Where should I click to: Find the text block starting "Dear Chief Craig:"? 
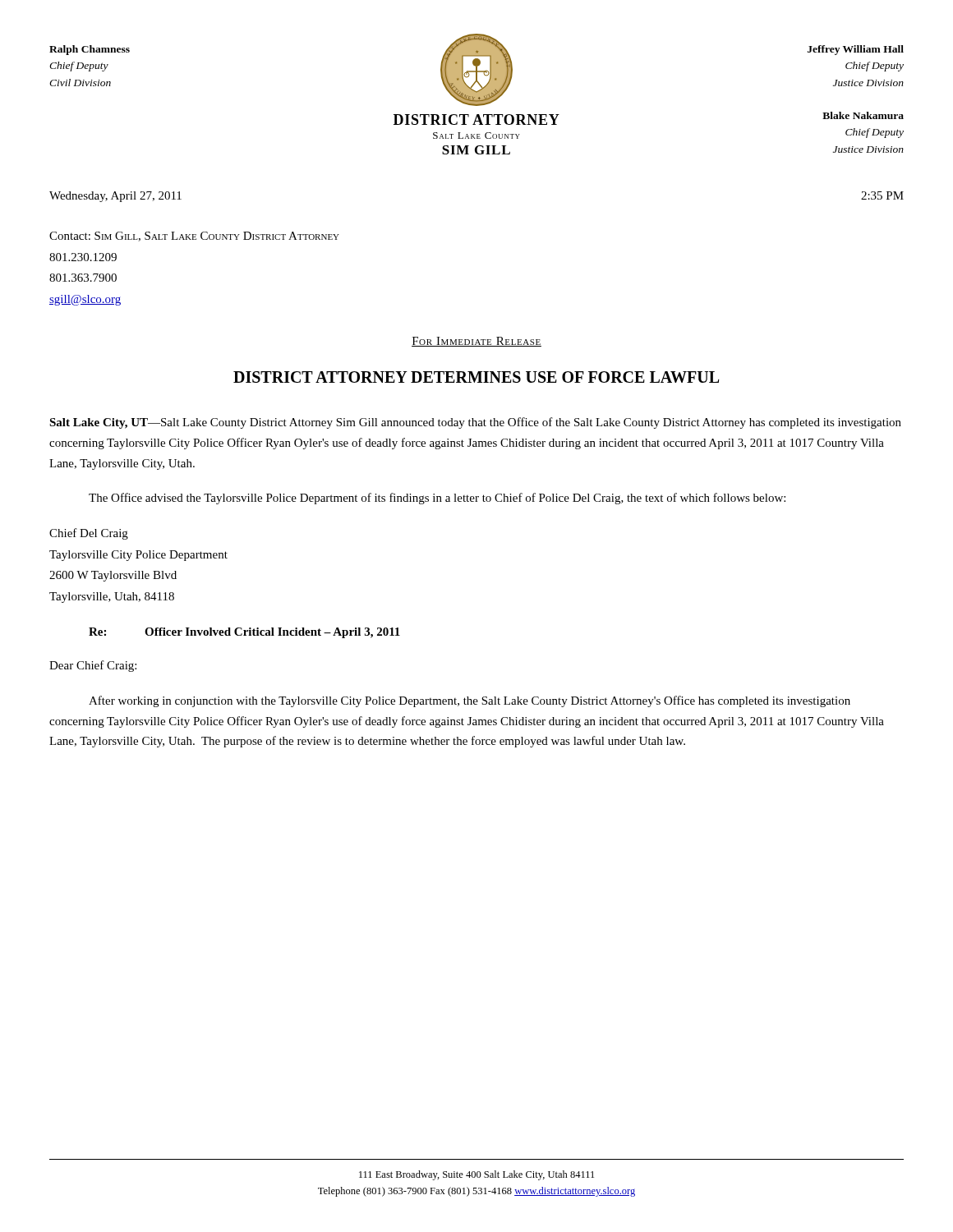pos(93,665)
